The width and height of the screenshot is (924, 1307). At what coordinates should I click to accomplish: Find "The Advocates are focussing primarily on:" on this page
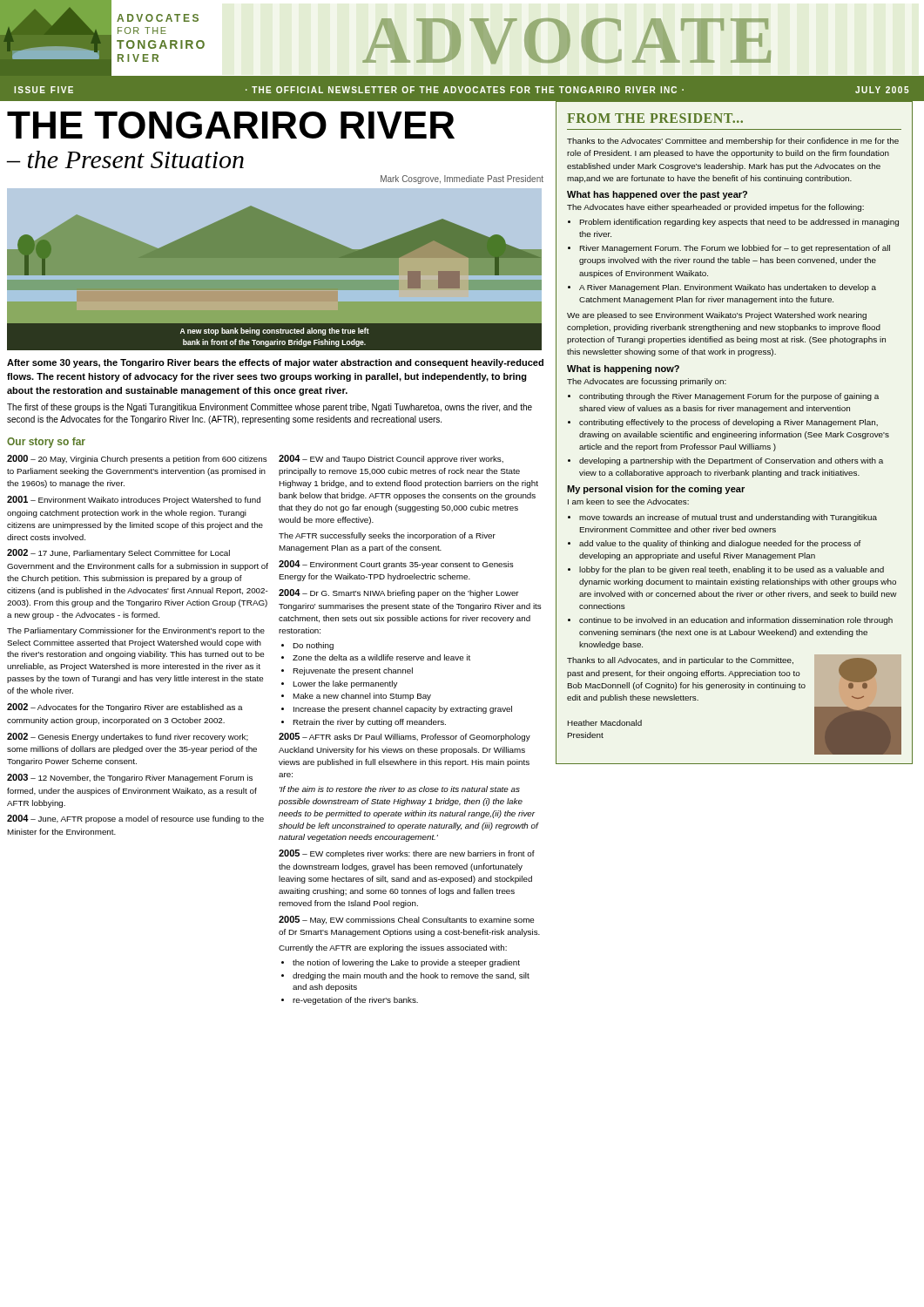click(647, 381)
